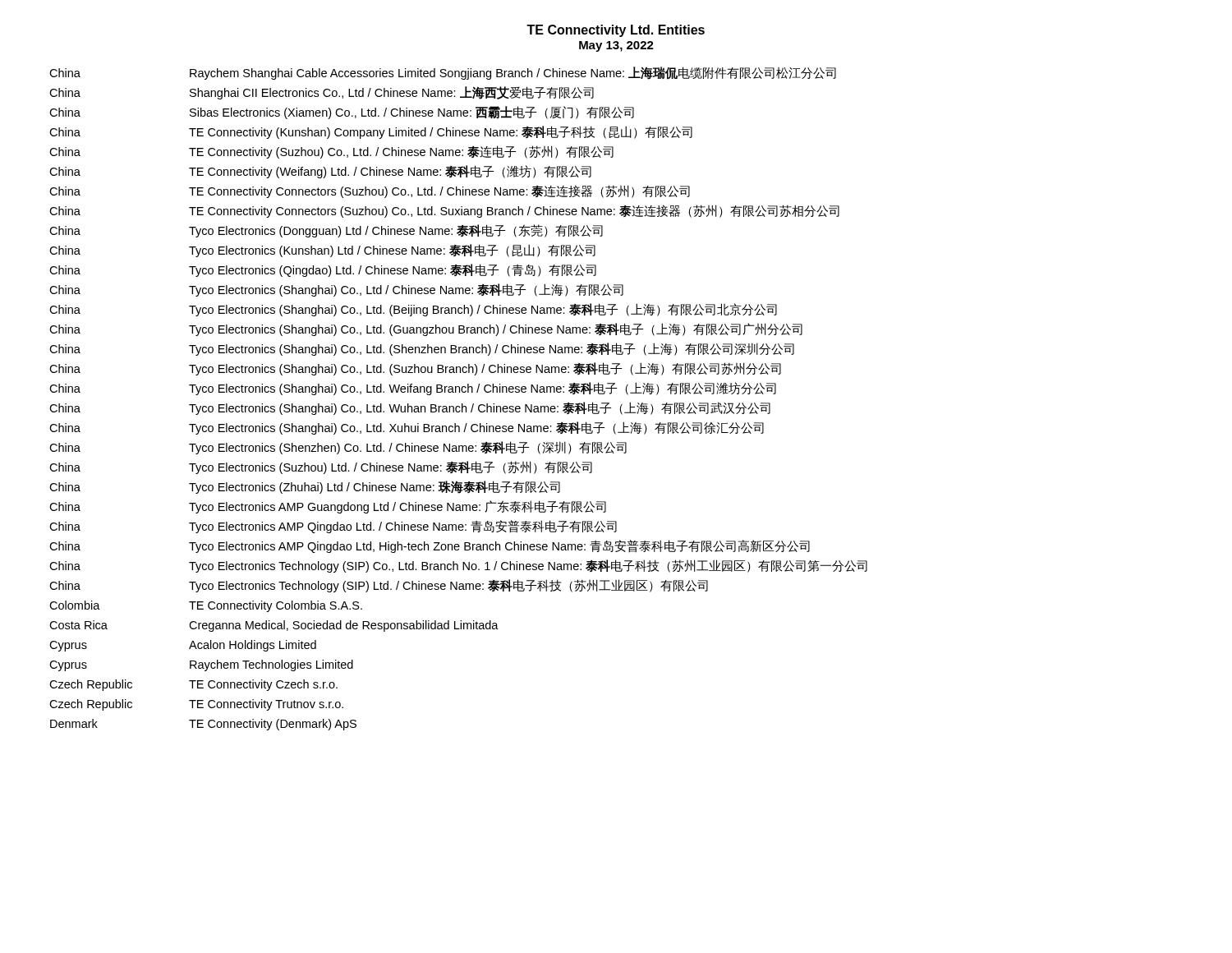The image size is (1232, 953).
Task: Locate the region starting "China Shanghai CII Electronics Co.,"
Action: tap(322, 93)
